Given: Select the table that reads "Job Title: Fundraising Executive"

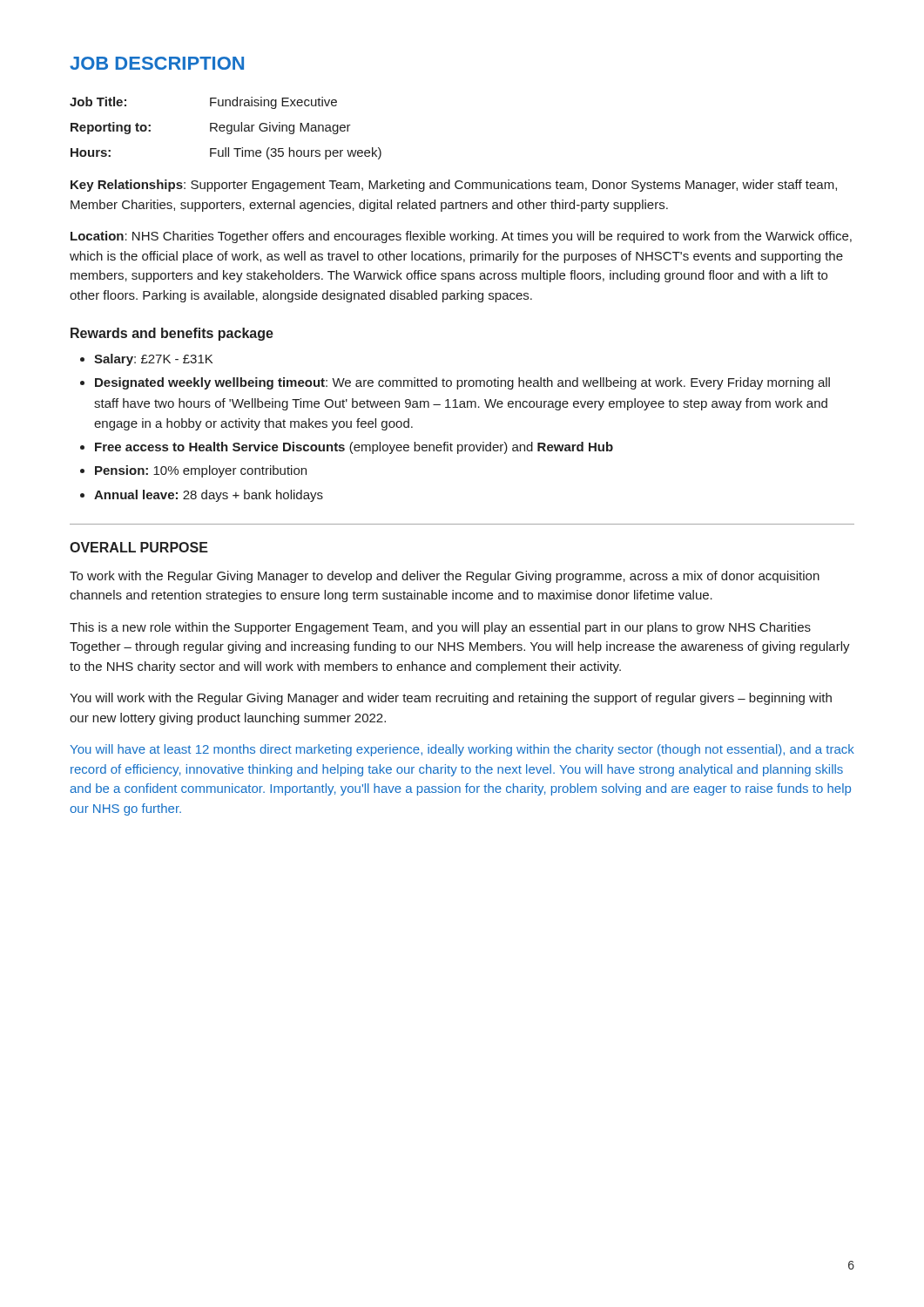Looking at the screenshot, I should [x=462, y=127].
